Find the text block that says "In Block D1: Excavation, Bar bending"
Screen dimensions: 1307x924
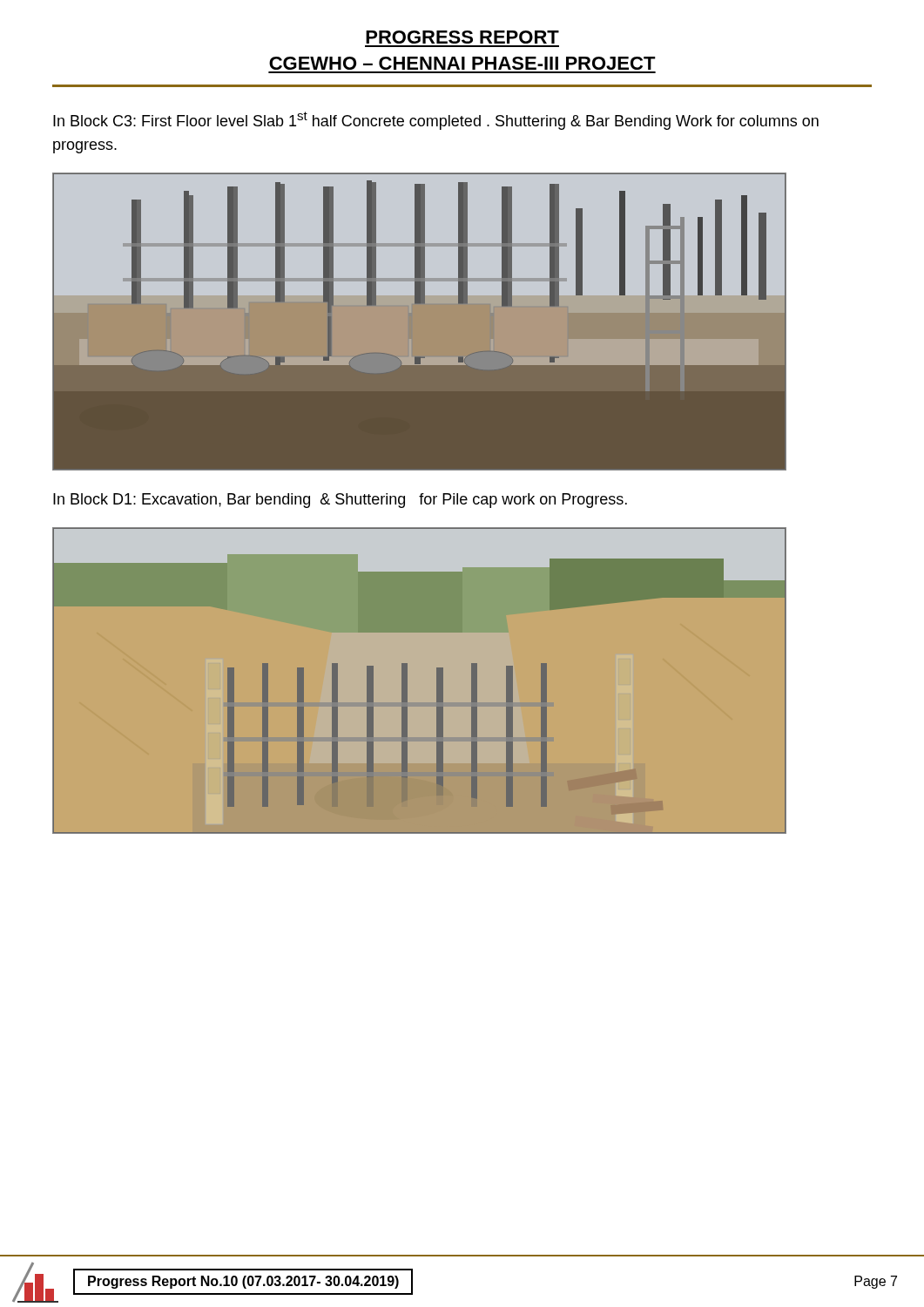pyautogui.click(x=340, y=500)
